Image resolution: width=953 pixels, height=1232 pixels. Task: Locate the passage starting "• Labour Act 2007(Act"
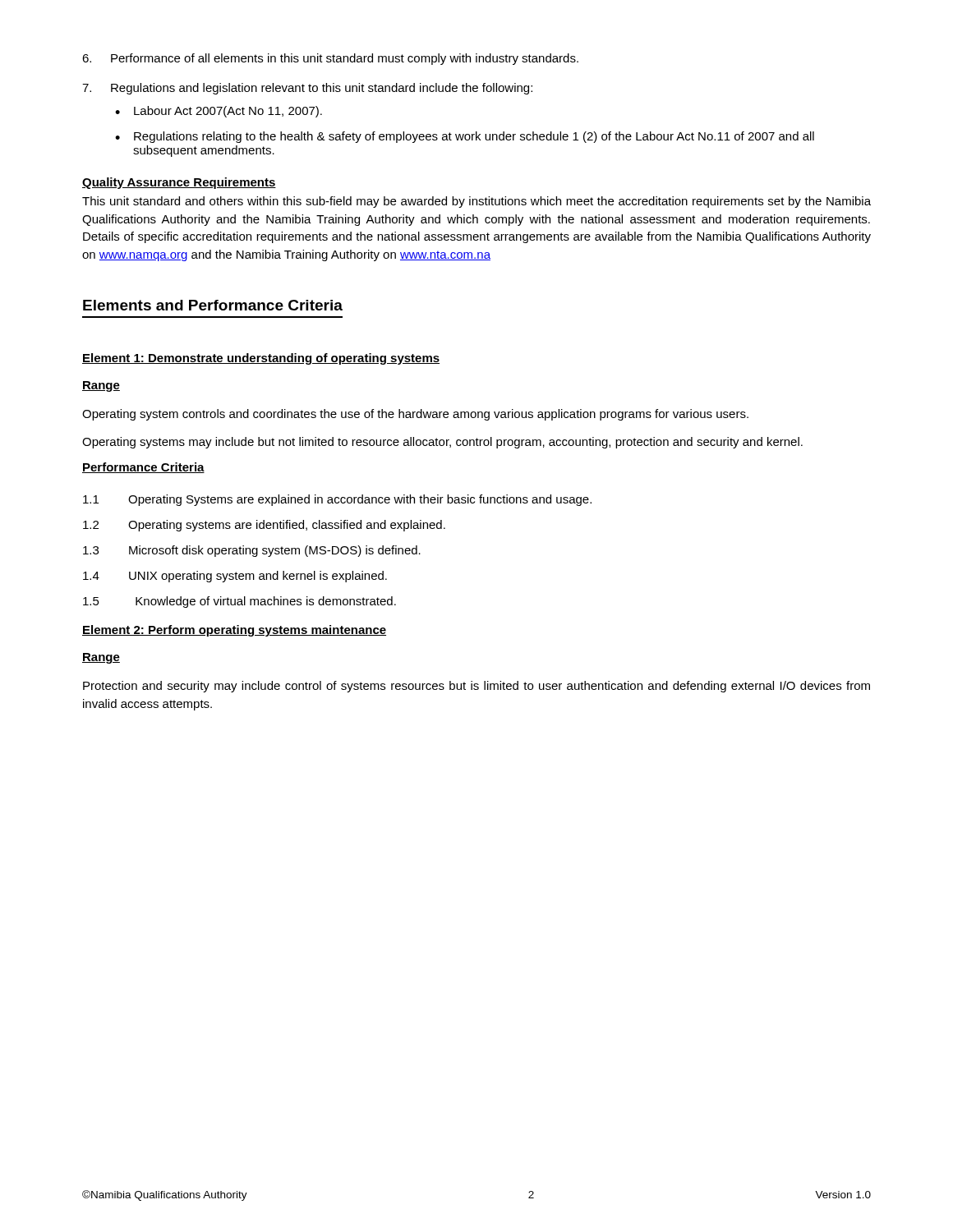click(219, 113)
